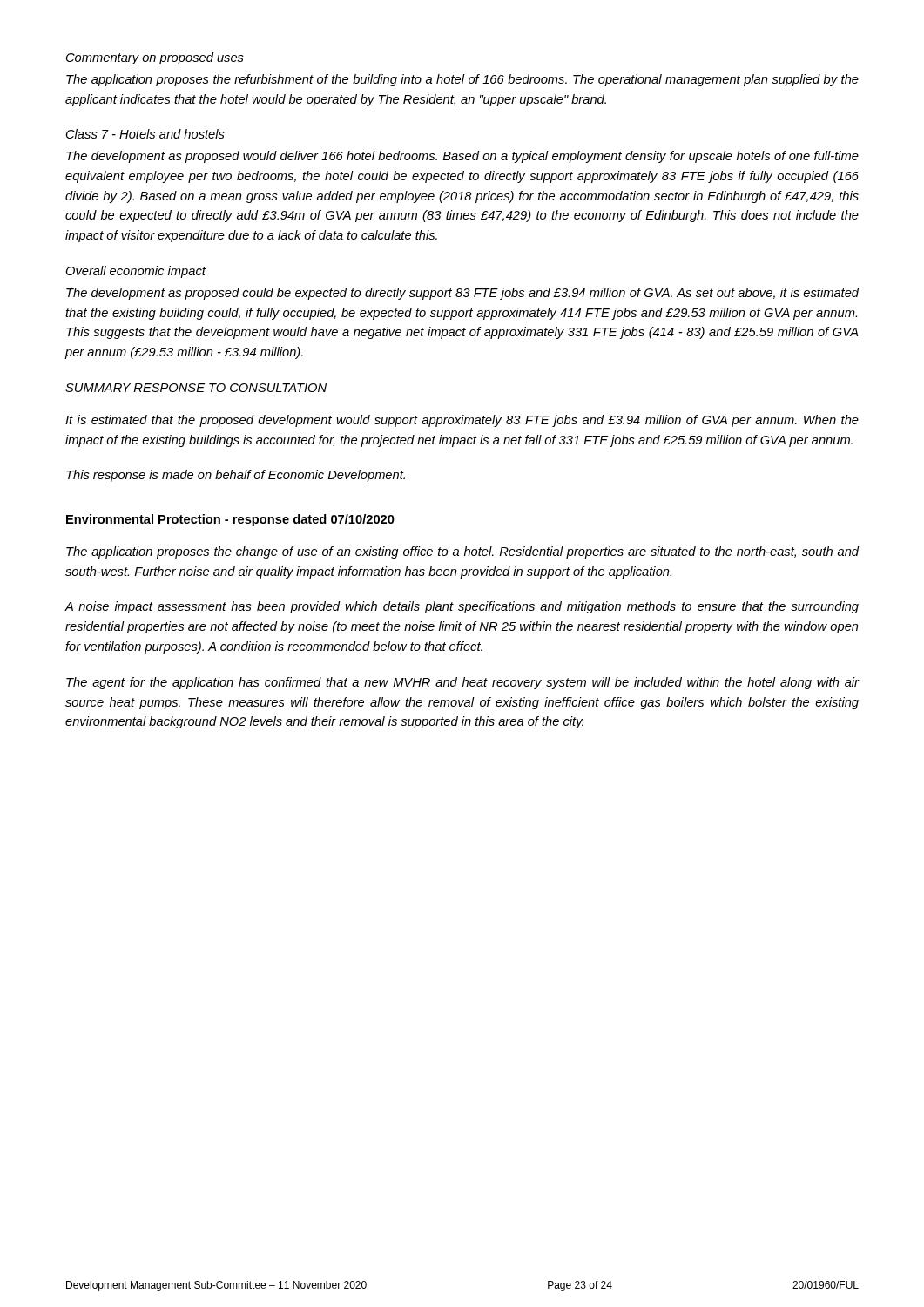Point to "Overall economic impact"

tap(135, 271)
